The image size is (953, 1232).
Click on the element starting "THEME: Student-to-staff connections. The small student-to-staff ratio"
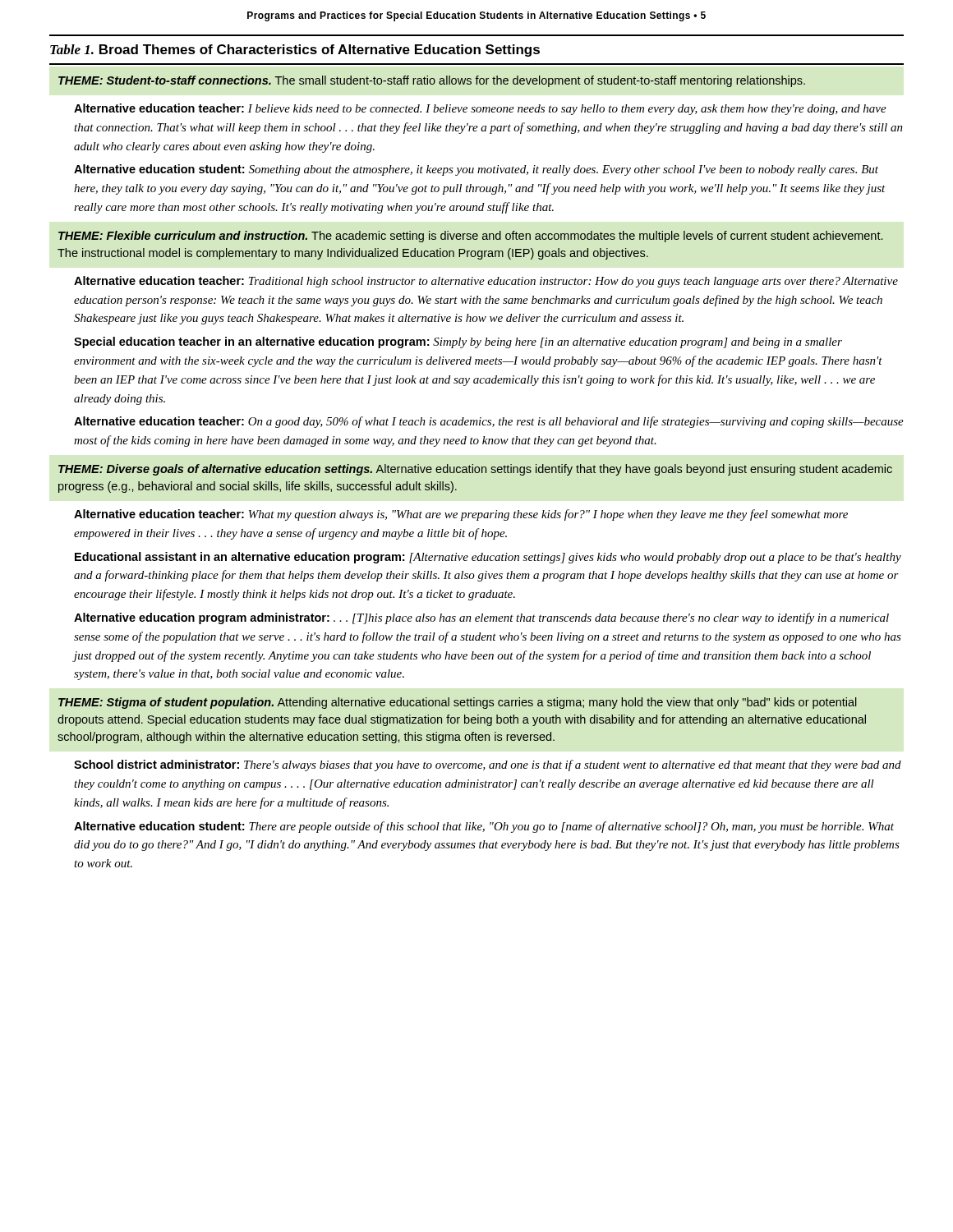click(432, 81)
